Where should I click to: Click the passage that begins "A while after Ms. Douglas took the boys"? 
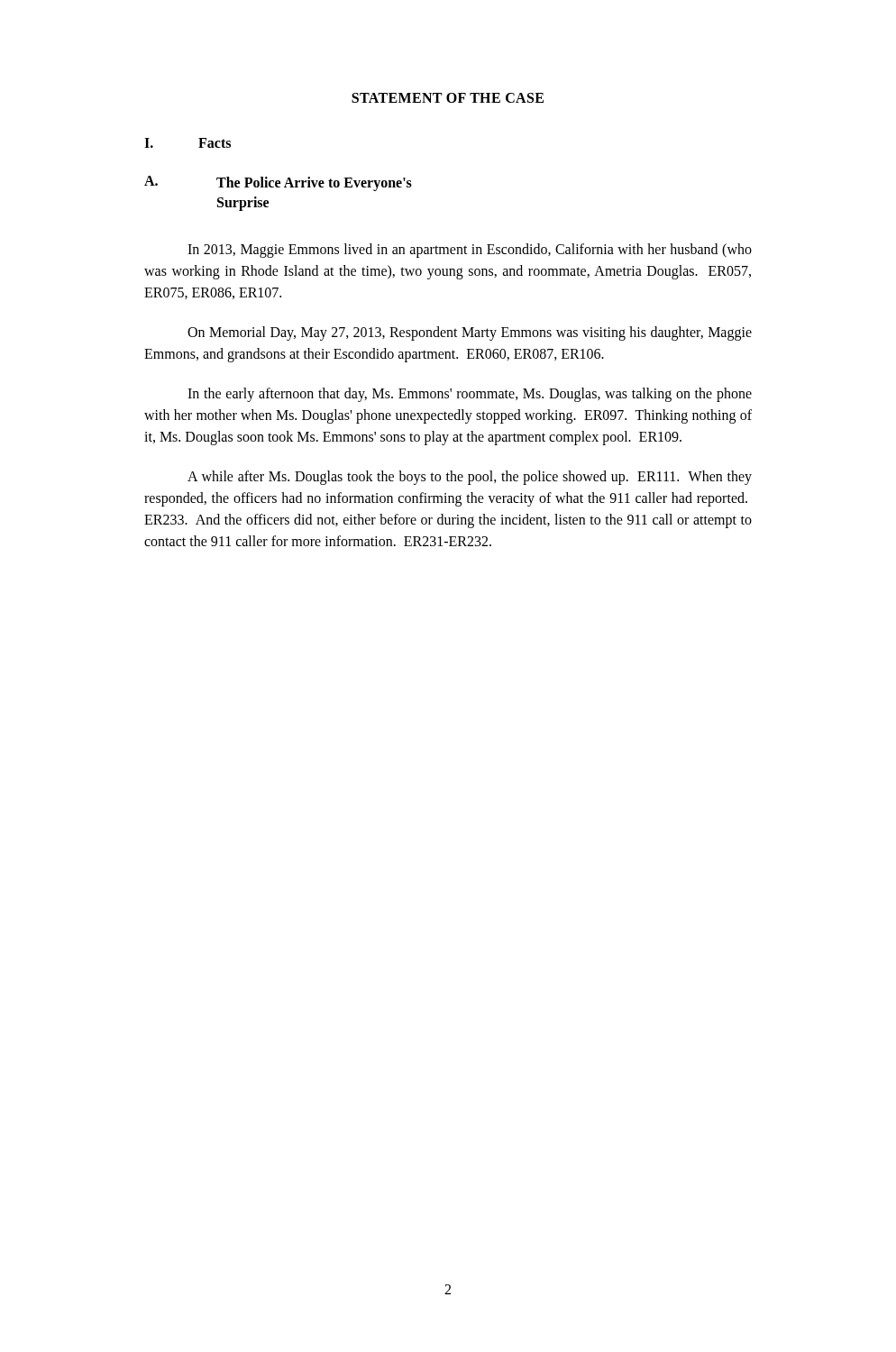point(448,509)
